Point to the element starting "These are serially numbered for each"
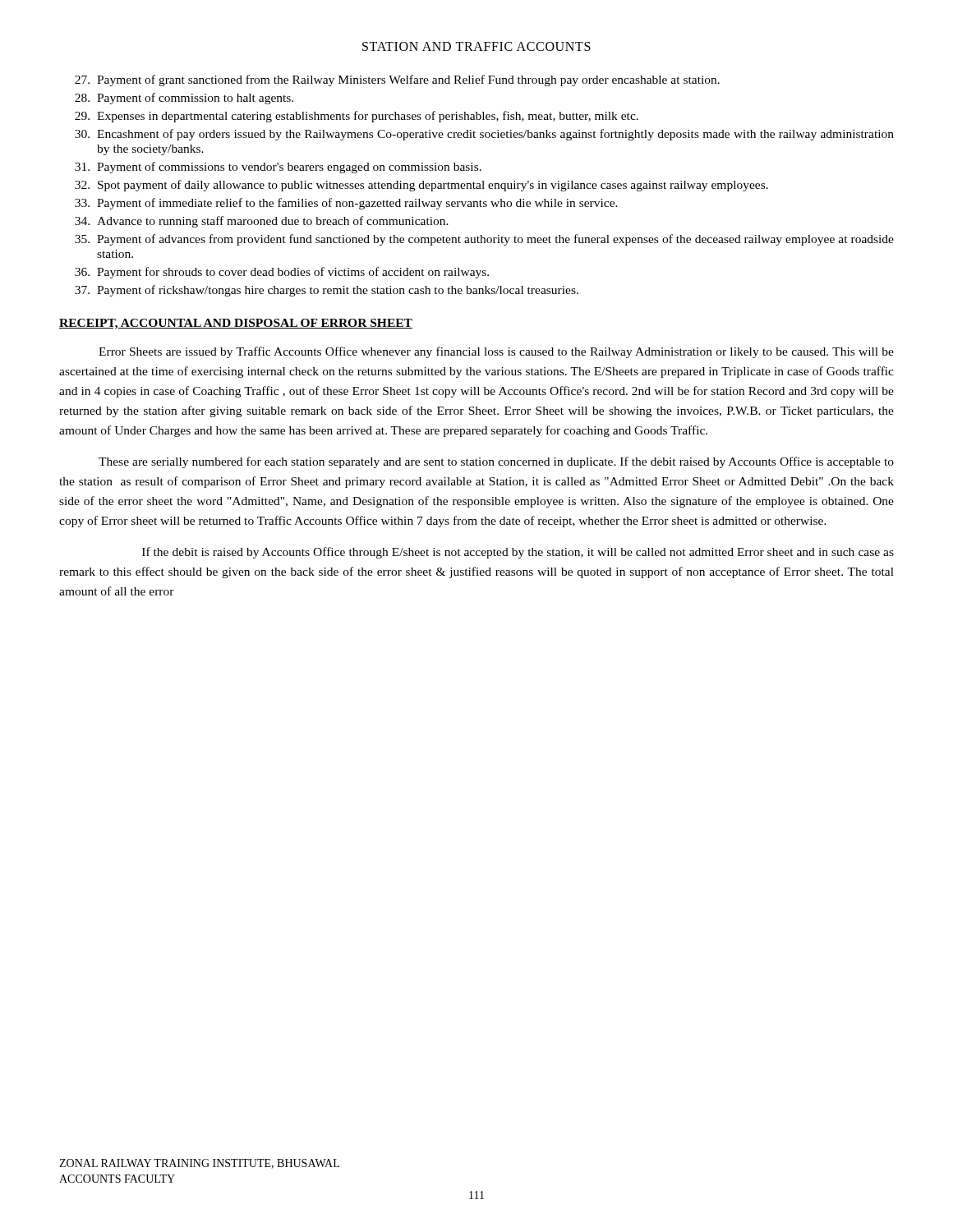The width and height of the screenshot is (953, 1232). pos(476,491)
